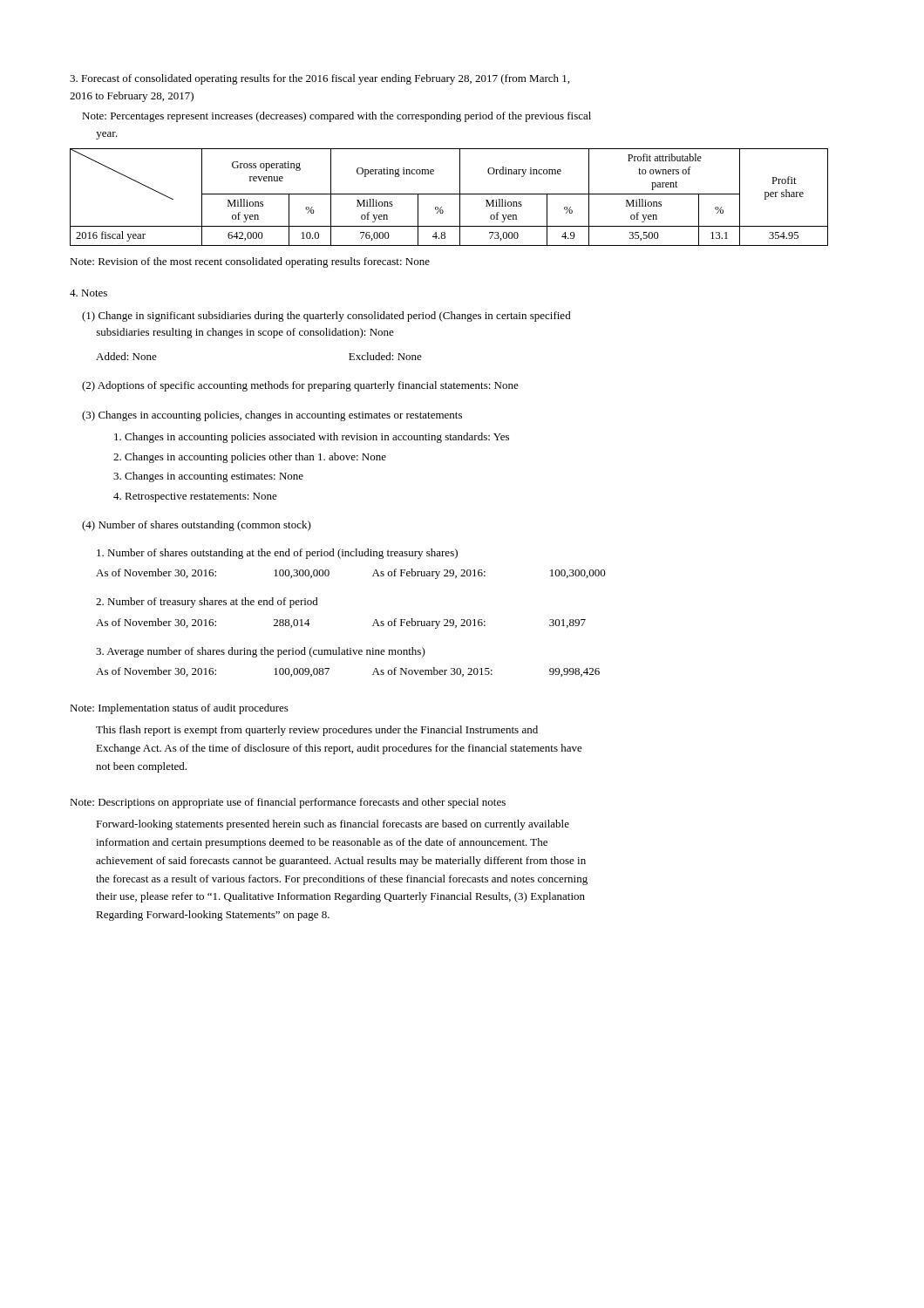The width and height of the screenshot is (924, 1308).
Task: Select the list item that says "Changes in accounting policies associated with revision in"
Action: [311, 436]
